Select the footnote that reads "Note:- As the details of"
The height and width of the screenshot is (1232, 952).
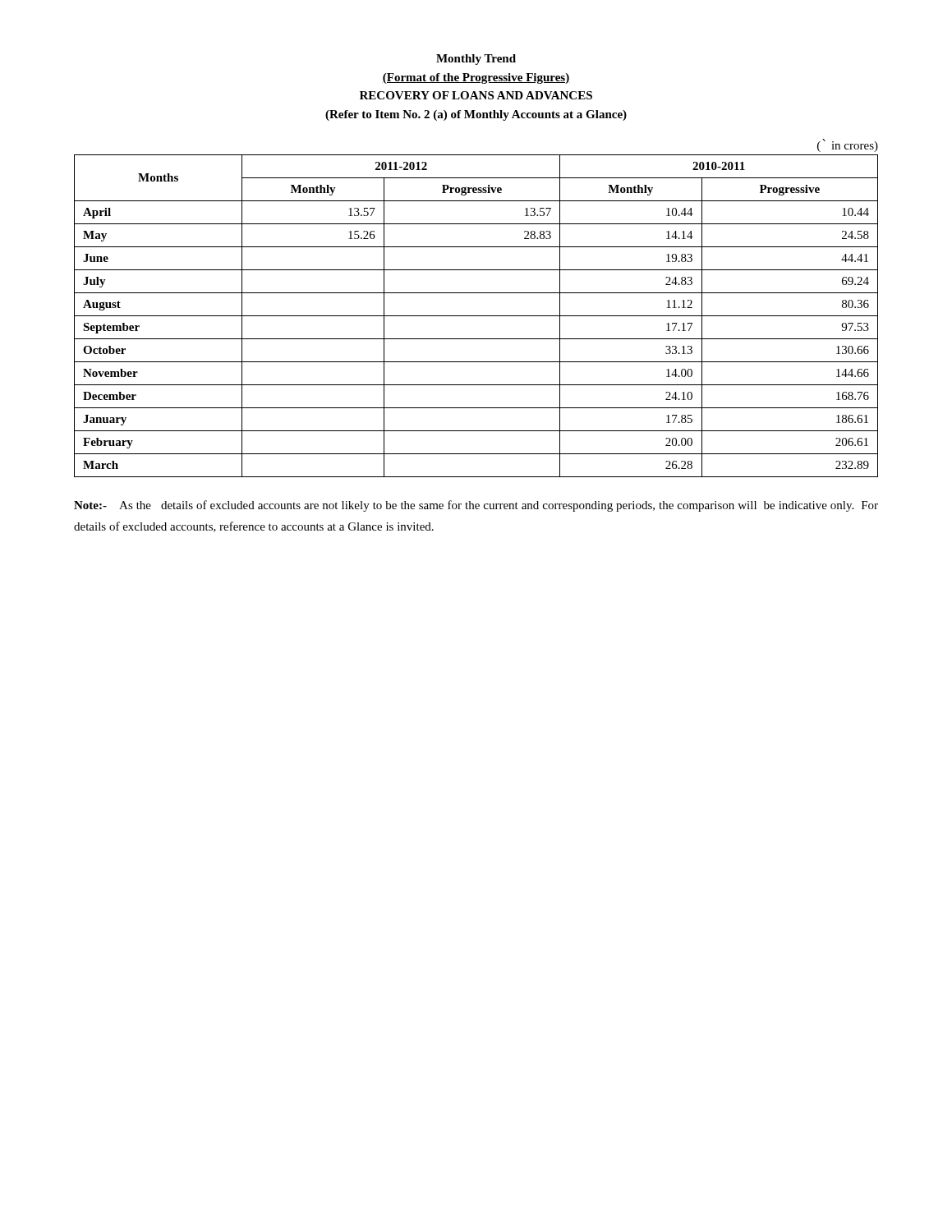[476, 516]
